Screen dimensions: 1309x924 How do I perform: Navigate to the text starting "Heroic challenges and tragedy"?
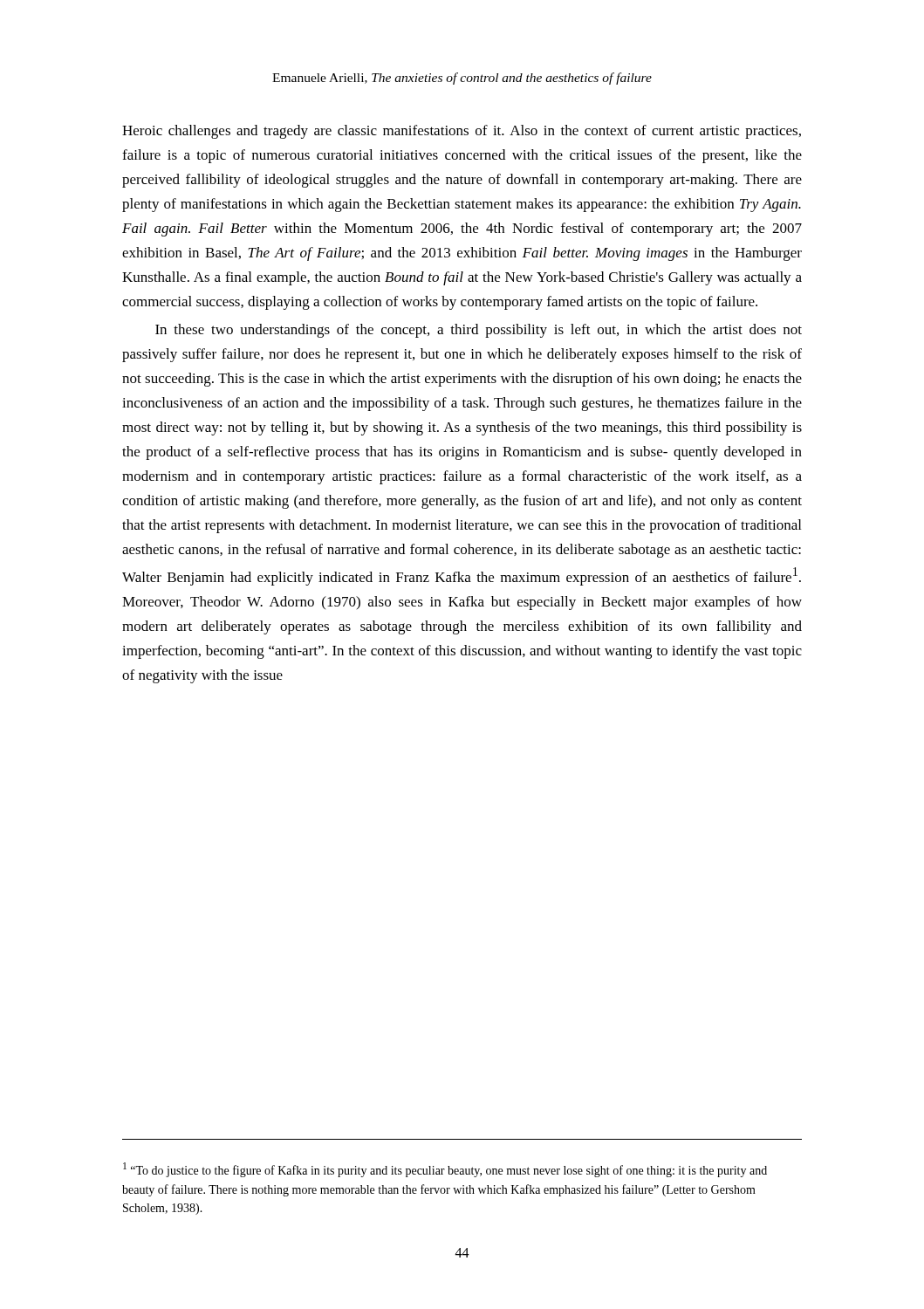click(462, 403)
